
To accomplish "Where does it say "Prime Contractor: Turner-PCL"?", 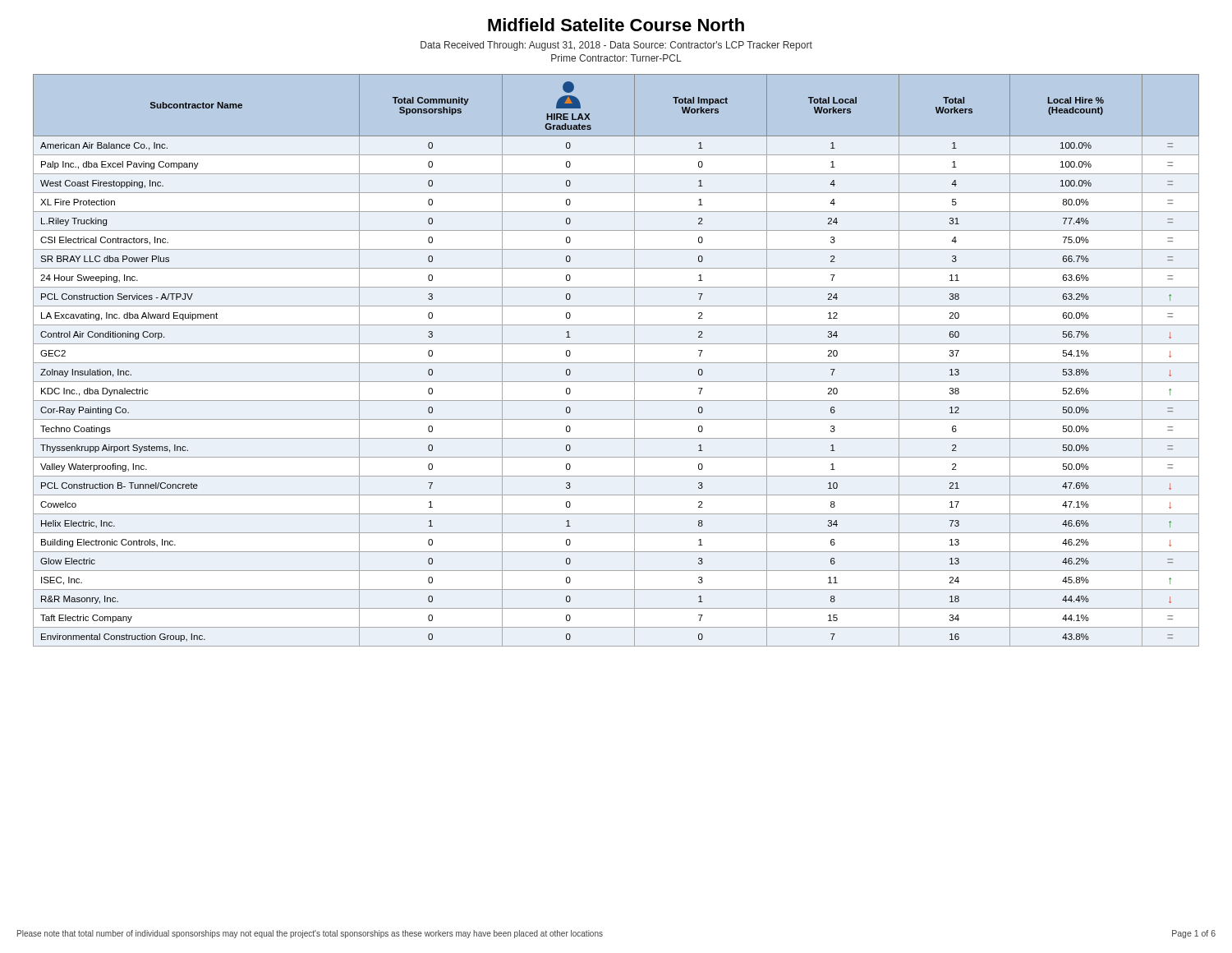I will (x=616, y=58).
